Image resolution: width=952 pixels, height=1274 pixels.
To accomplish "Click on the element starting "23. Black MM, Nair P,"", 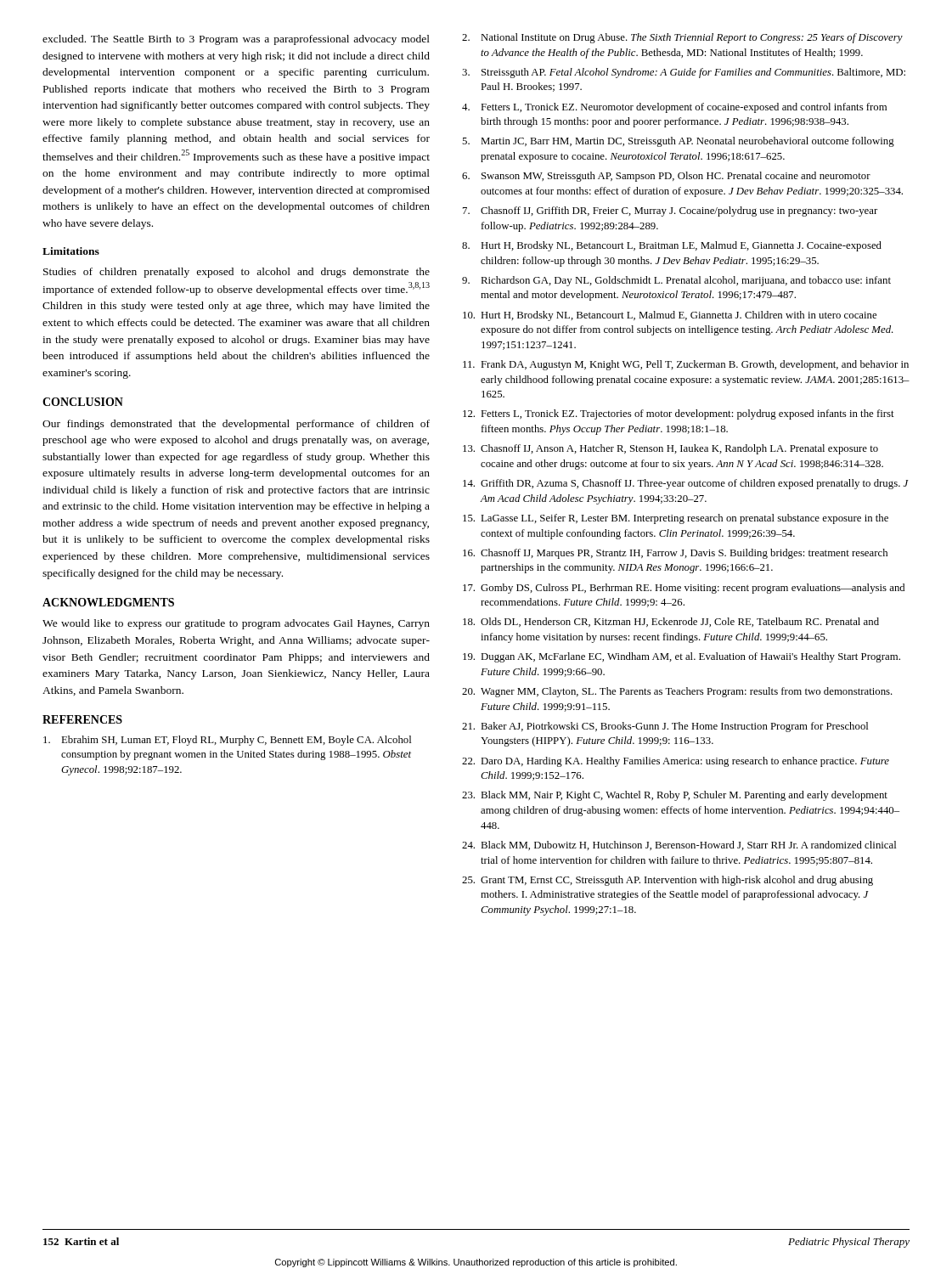I will (686, 811).
